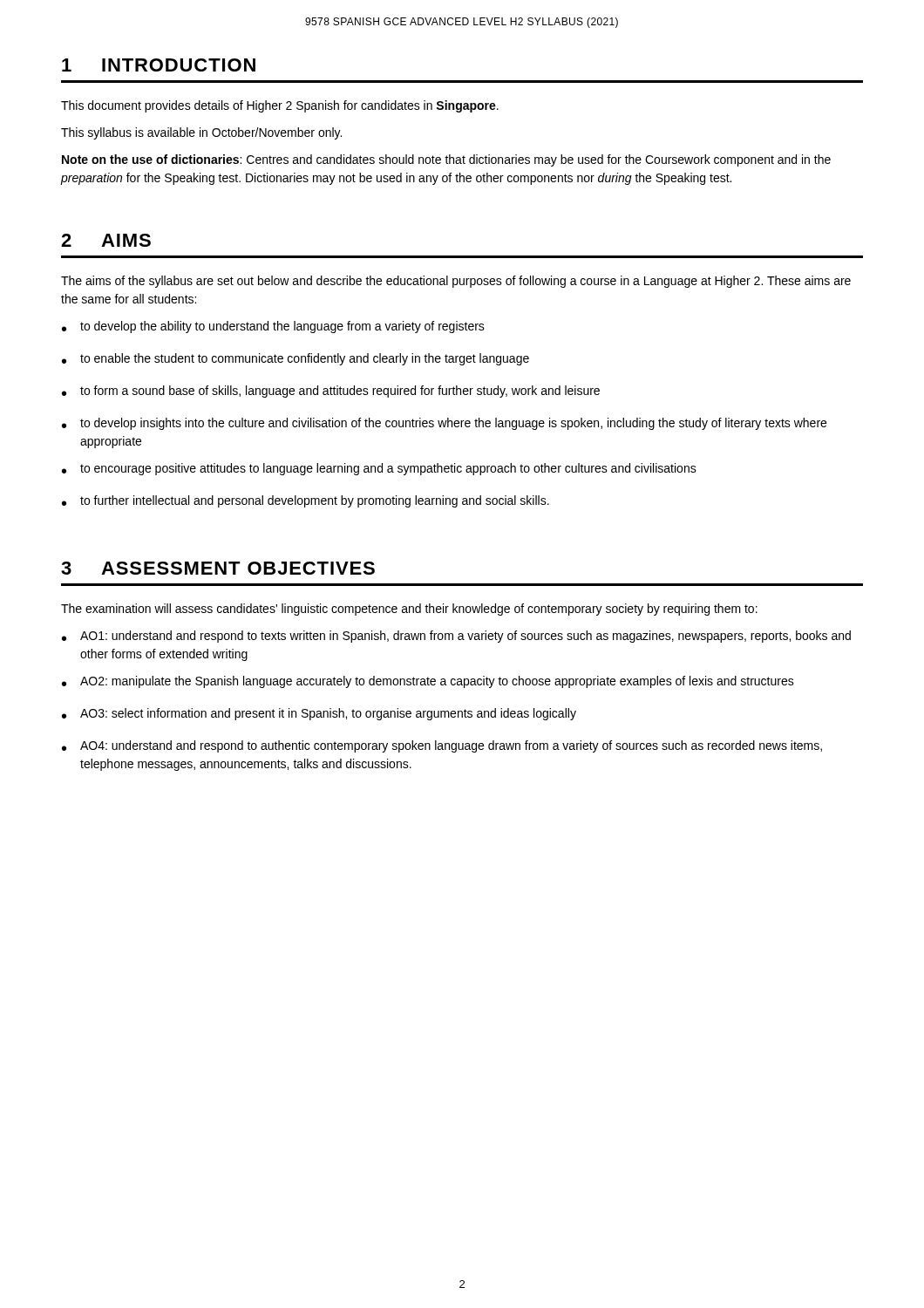Find the block on this page that starts "• to encourage positive attitudes to language"
The height and width of the screenshot is (1308, 924).
[x=462, y=471]
